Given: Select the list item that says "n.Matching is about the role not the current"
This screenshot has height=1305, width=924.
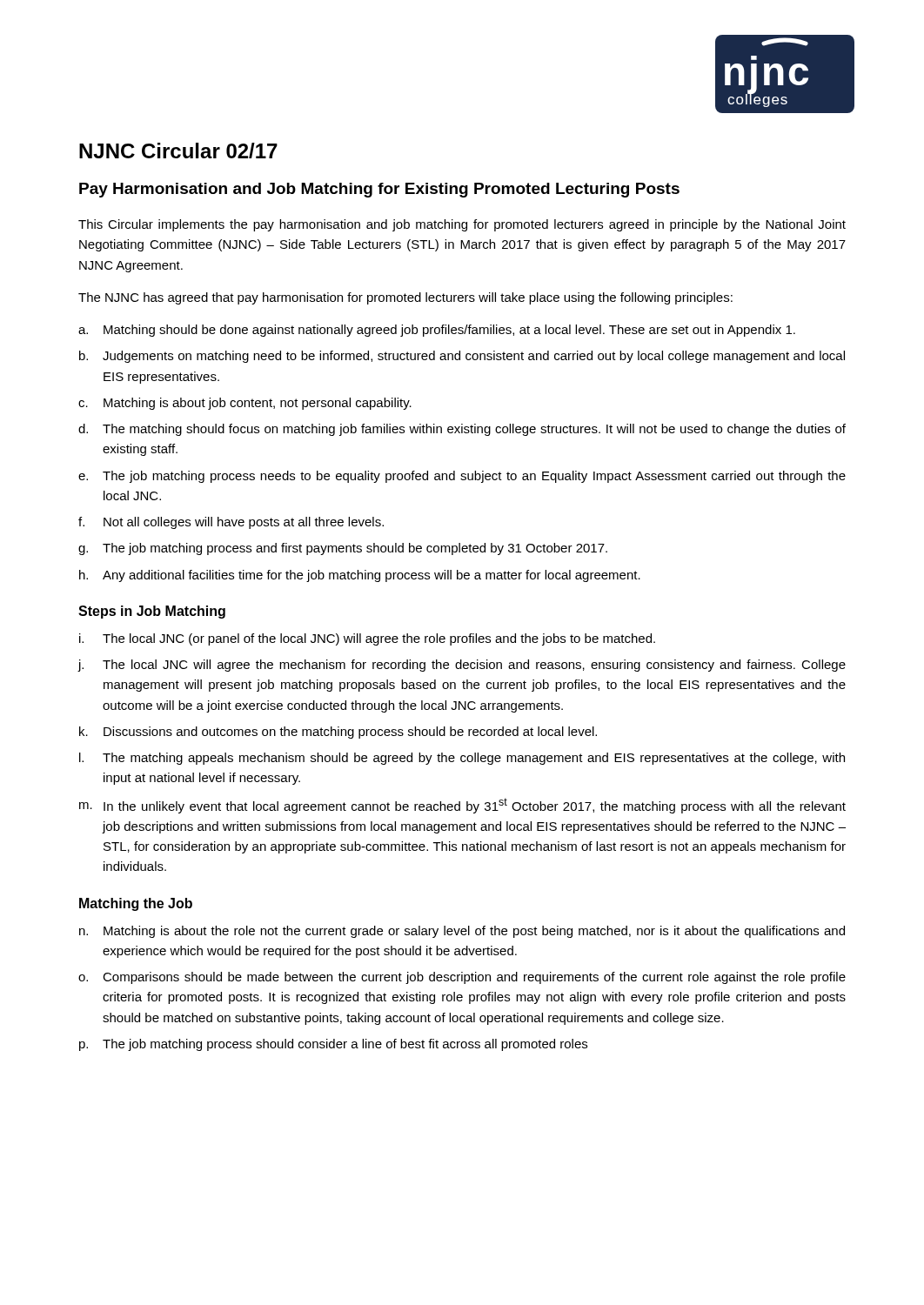Looking at the screenshot, I should [x=462, y=940].
